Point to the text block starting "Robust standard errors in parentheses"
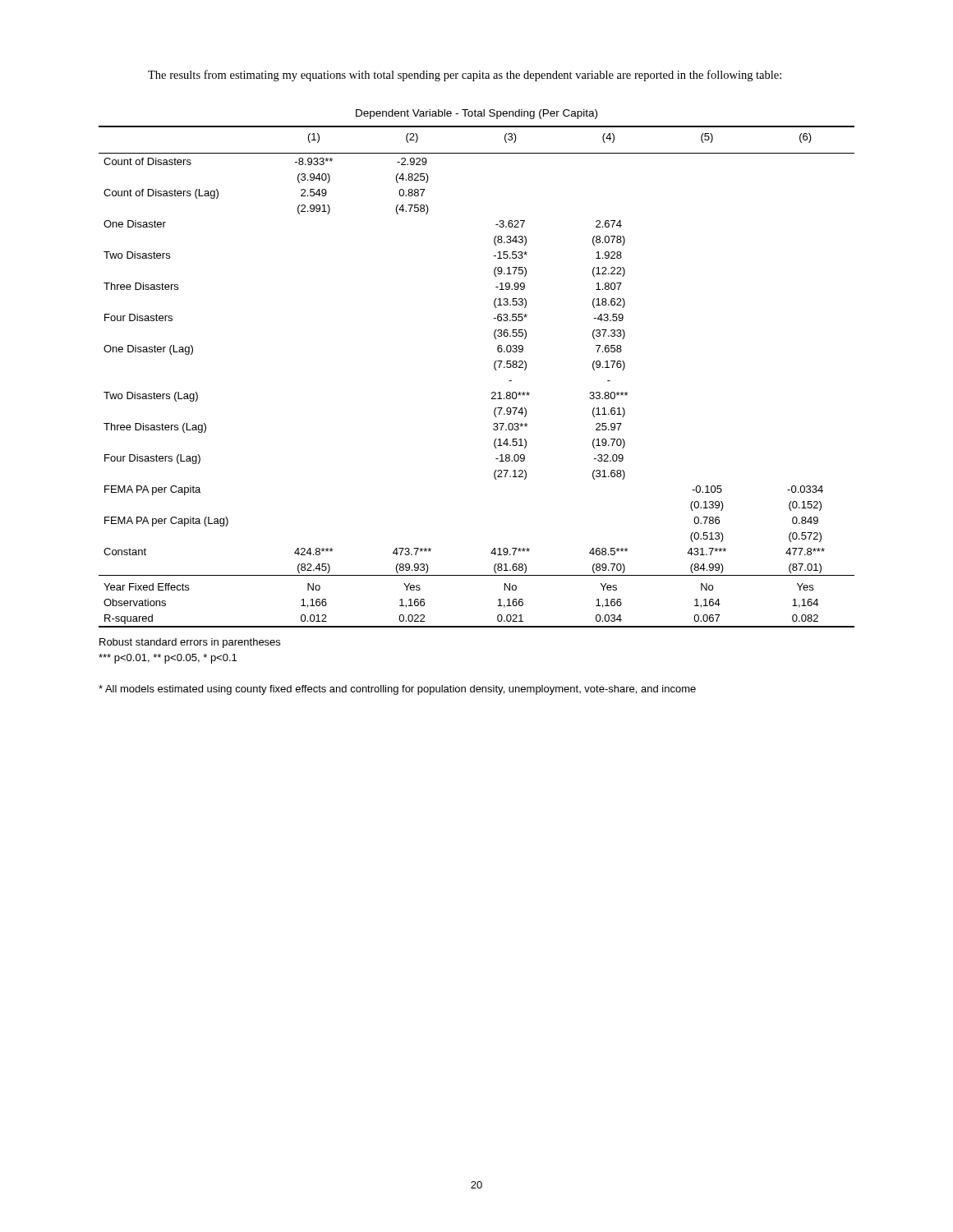The image size is (953, 1232). pyautogui.click(x=190, y=642)
